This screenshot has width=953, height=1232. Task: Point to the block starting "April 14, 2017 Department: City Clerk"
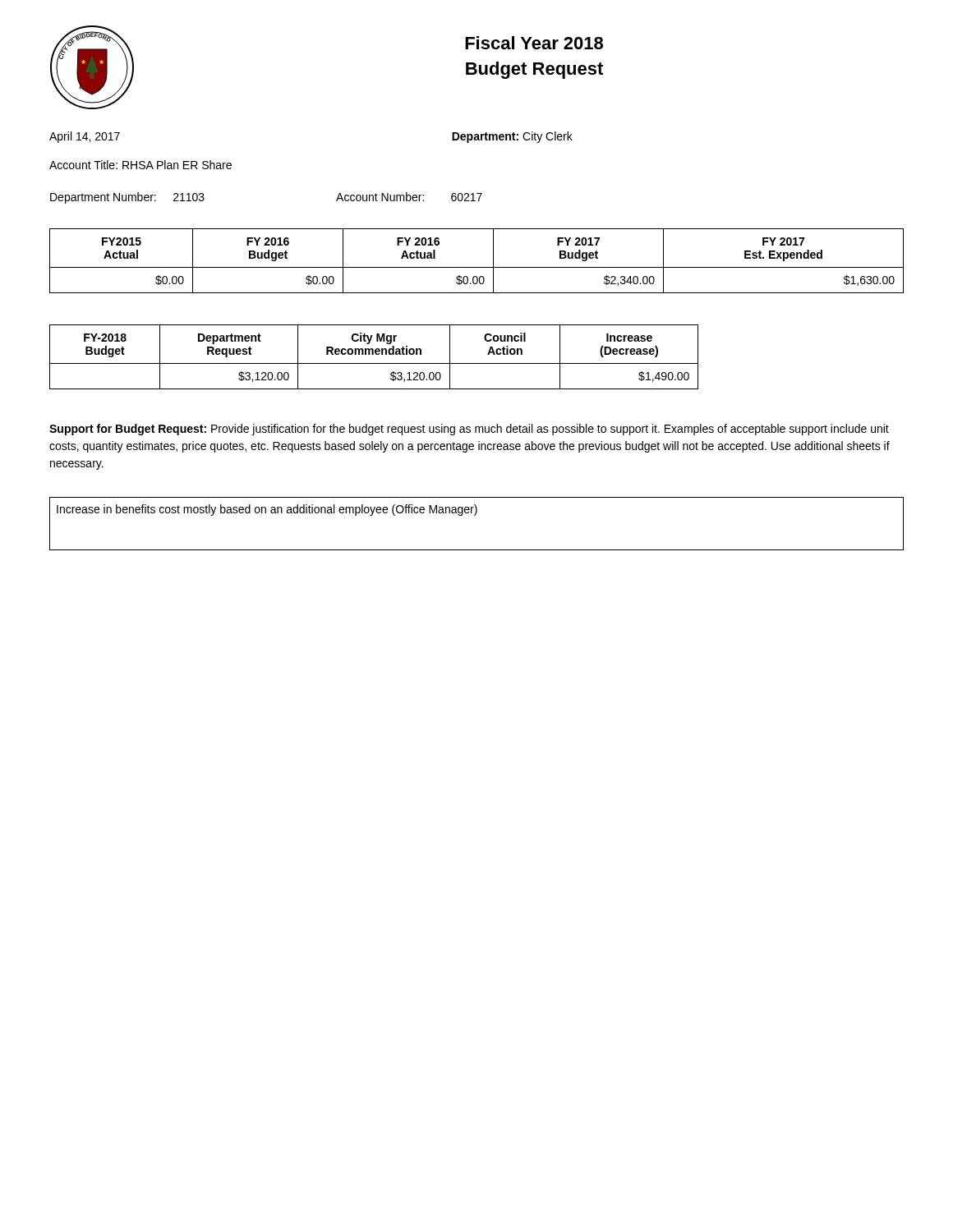tap(84, 137)
